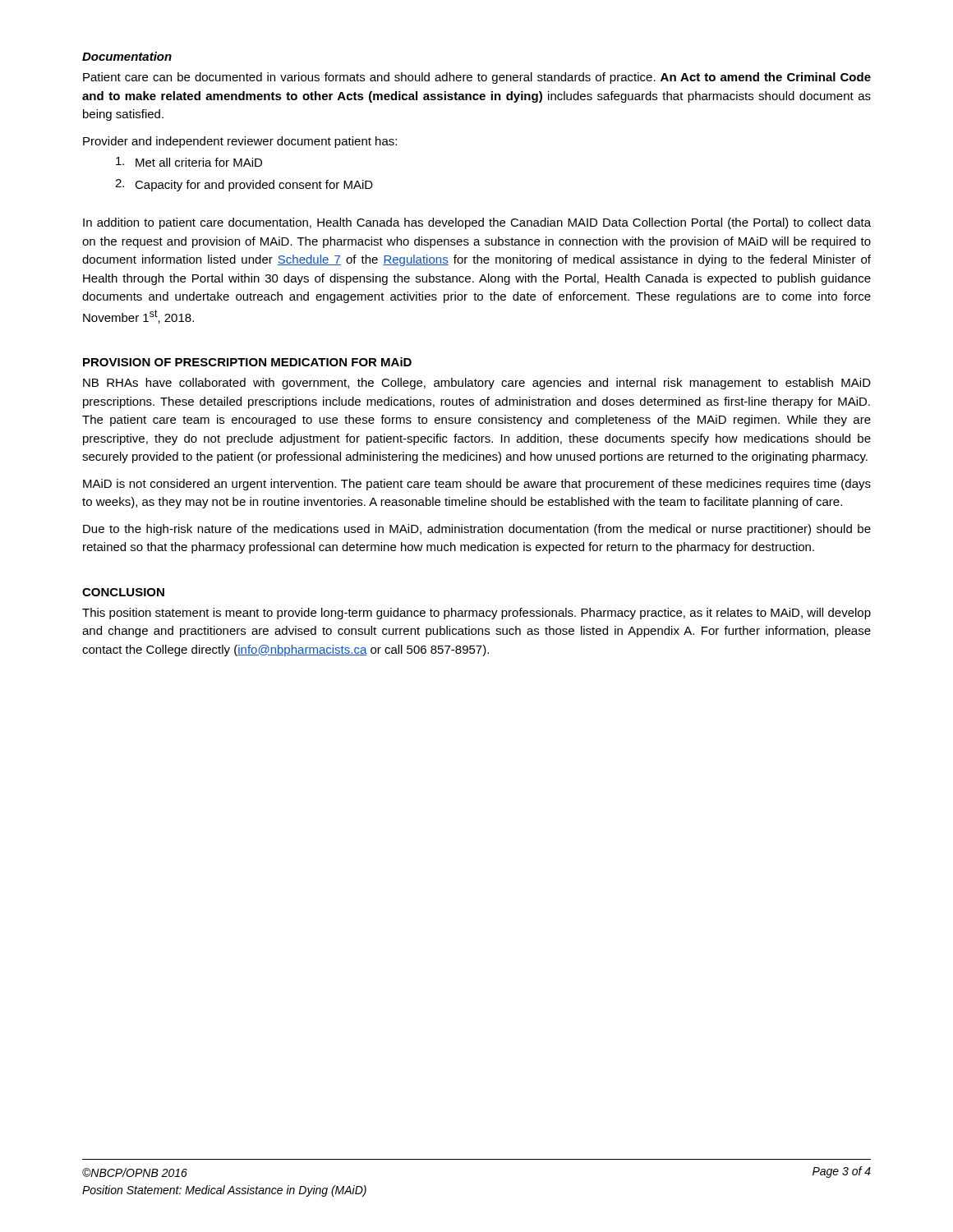Image resolution: width=953 pixels, height=1232 pixels.
Task: Find "Met all criteria for MAiD" on this page
Action: [189, 163]
